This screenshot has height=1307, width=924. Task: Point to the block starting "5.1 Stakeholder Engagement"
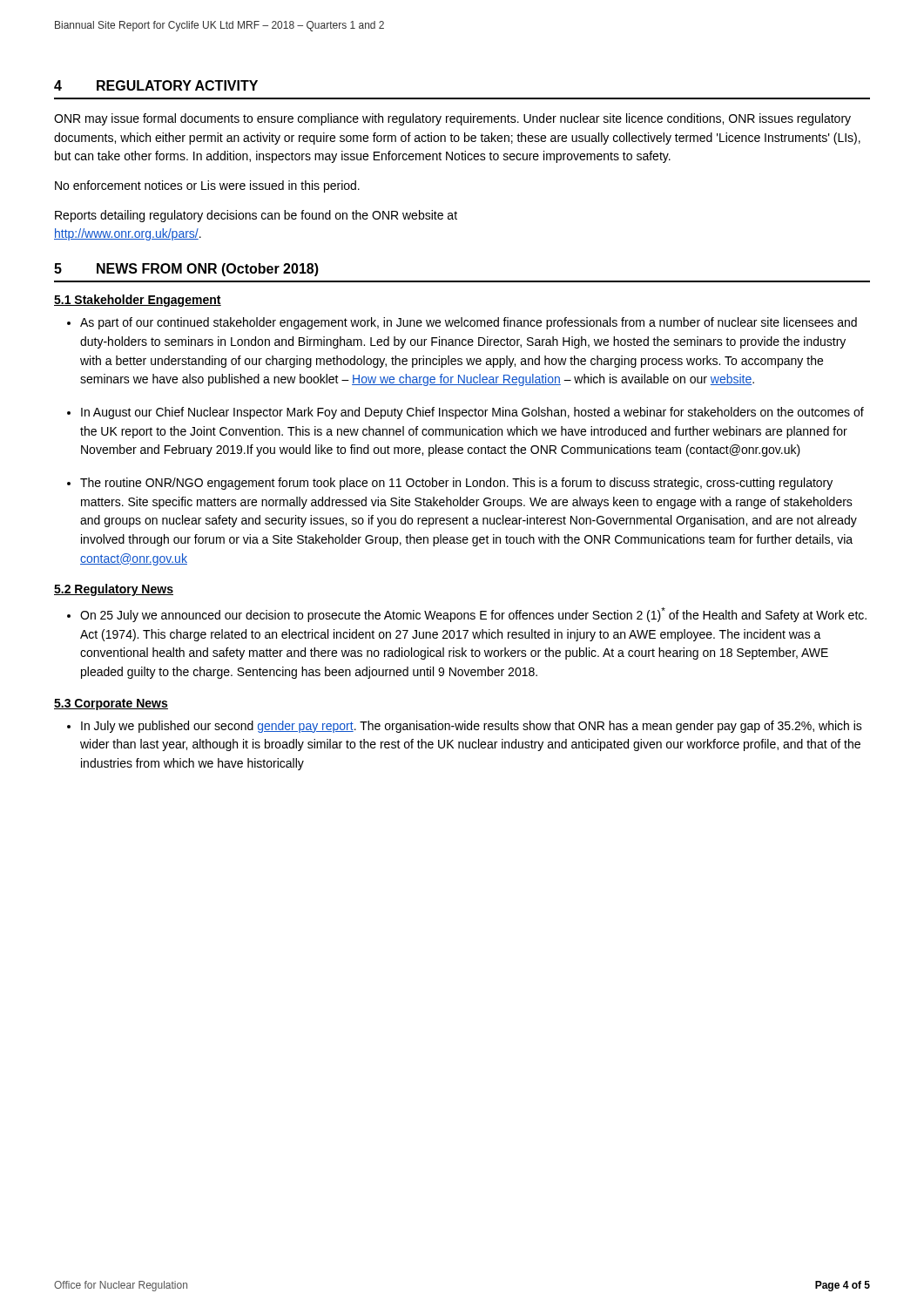[137, 300]
